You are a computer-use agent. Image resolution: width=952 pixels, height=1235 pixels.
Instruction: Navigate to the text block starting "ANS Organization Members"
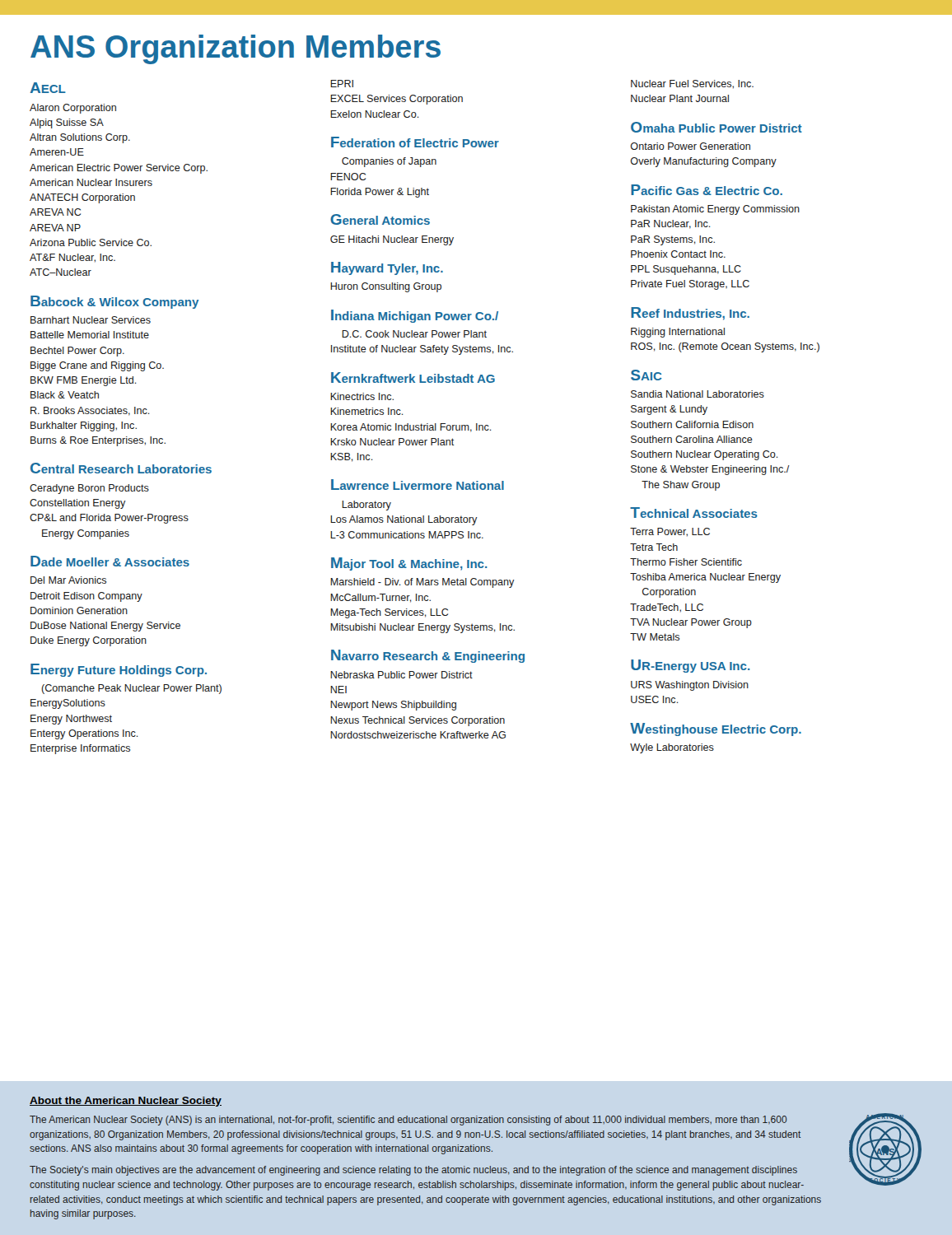click(236, 49)
